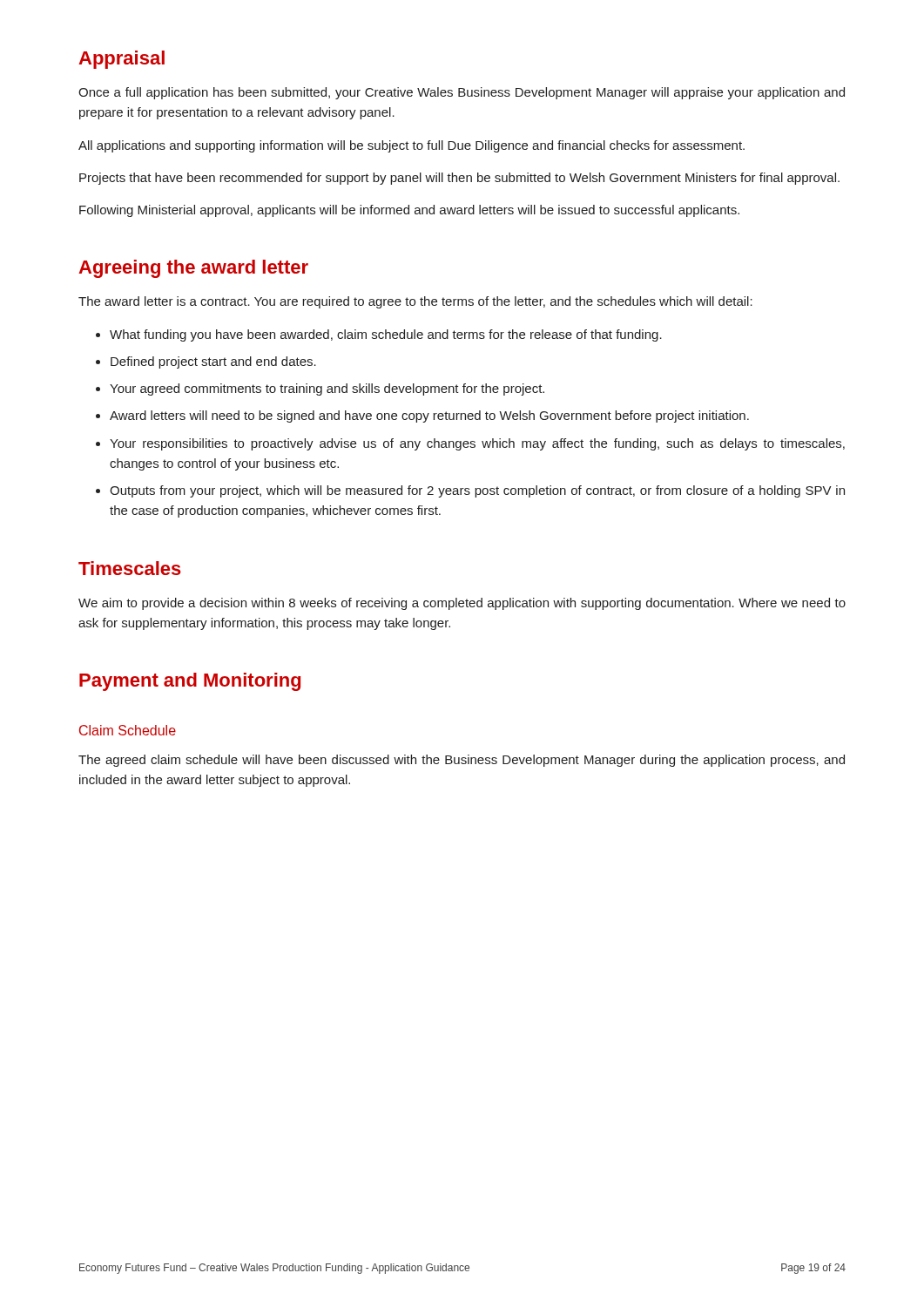Image resolution: width=924 pixels, height=1307 pixels.
Task: Find the section header with the text "Agreeing the award"
Action: pos(193,268)
